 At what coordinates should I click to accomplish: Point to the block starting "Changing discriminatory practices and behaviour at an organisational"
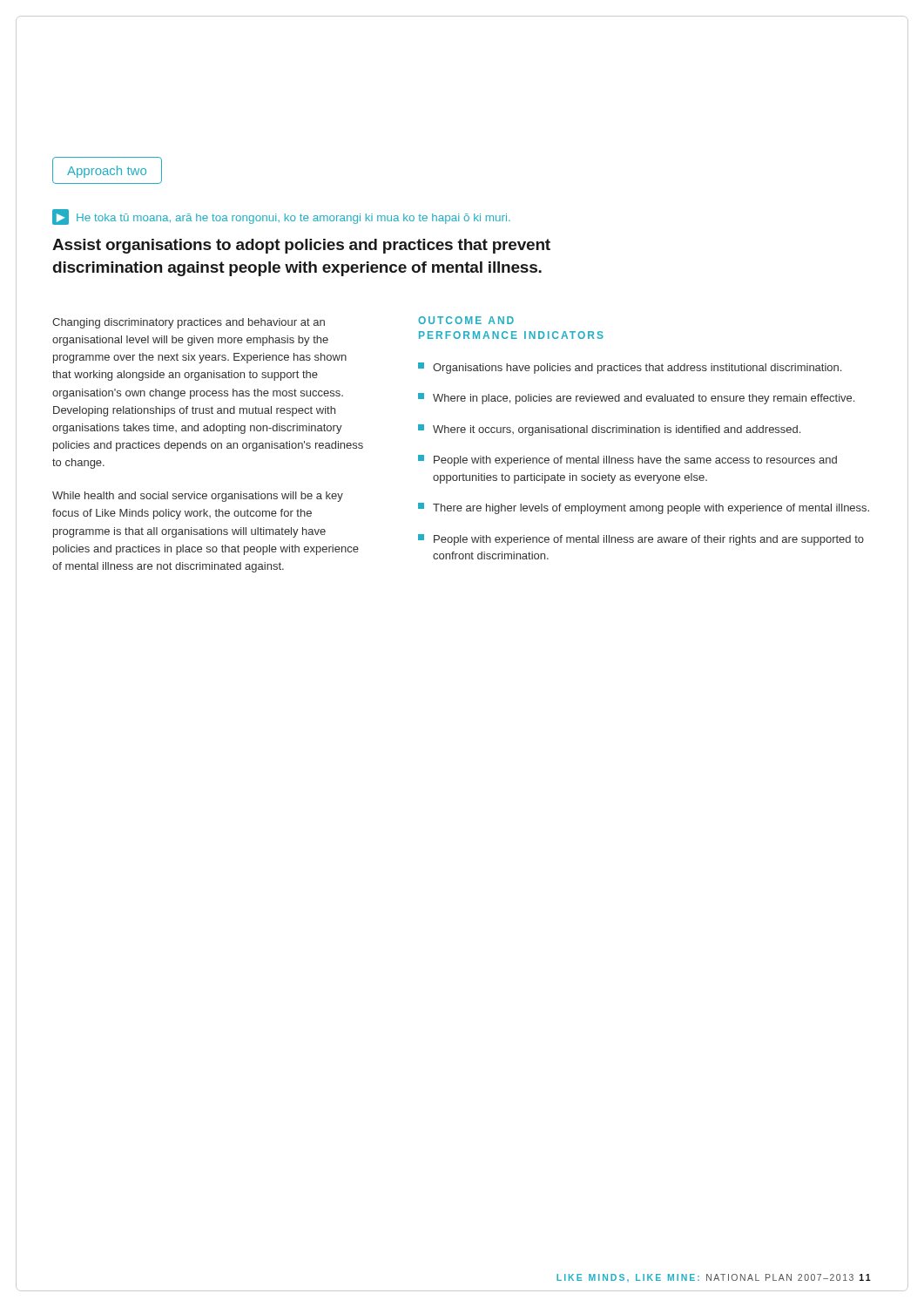(209, 444)
